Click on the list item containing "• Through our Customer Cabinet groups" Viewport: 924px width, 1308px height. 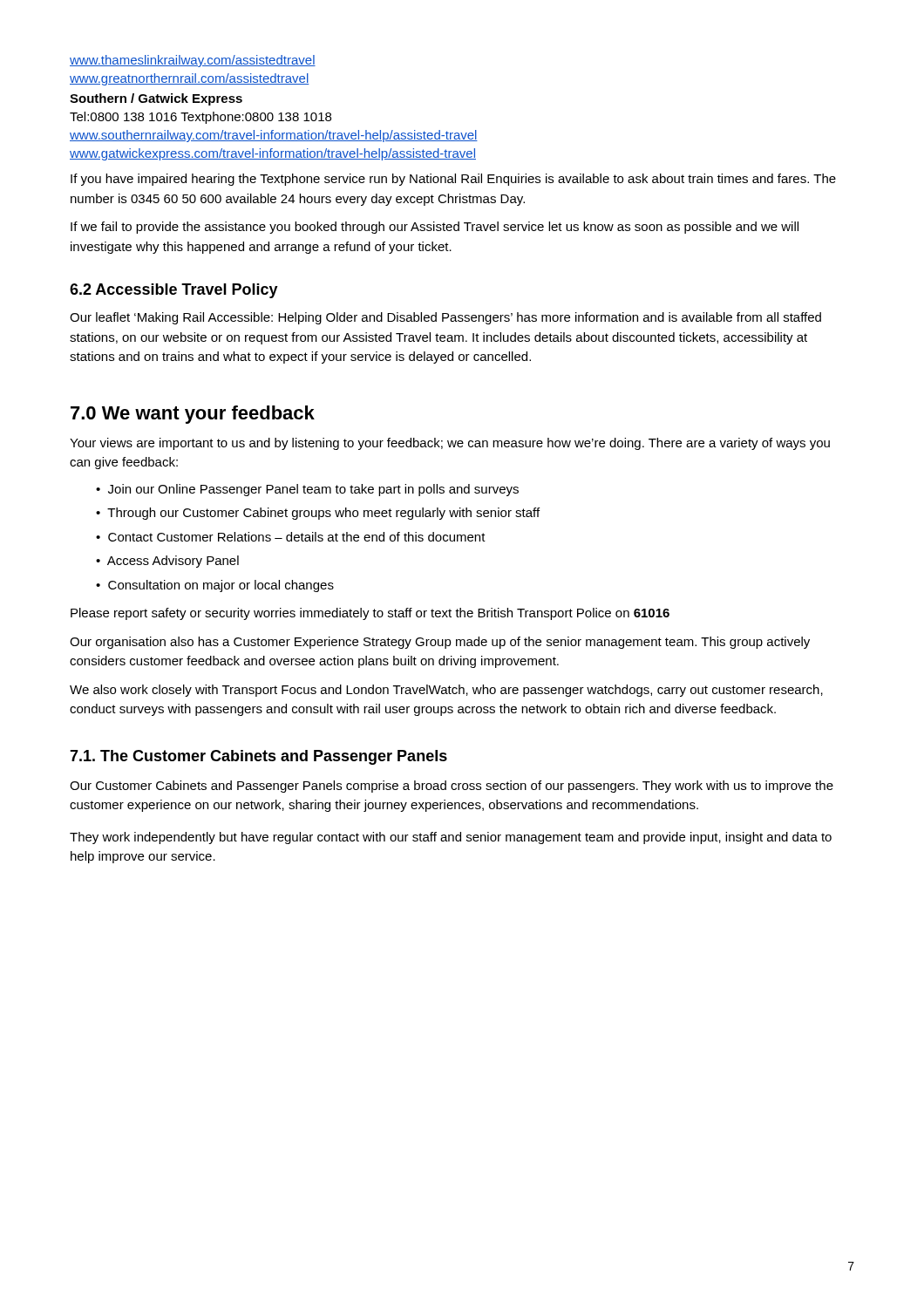[x=318, y=512]
